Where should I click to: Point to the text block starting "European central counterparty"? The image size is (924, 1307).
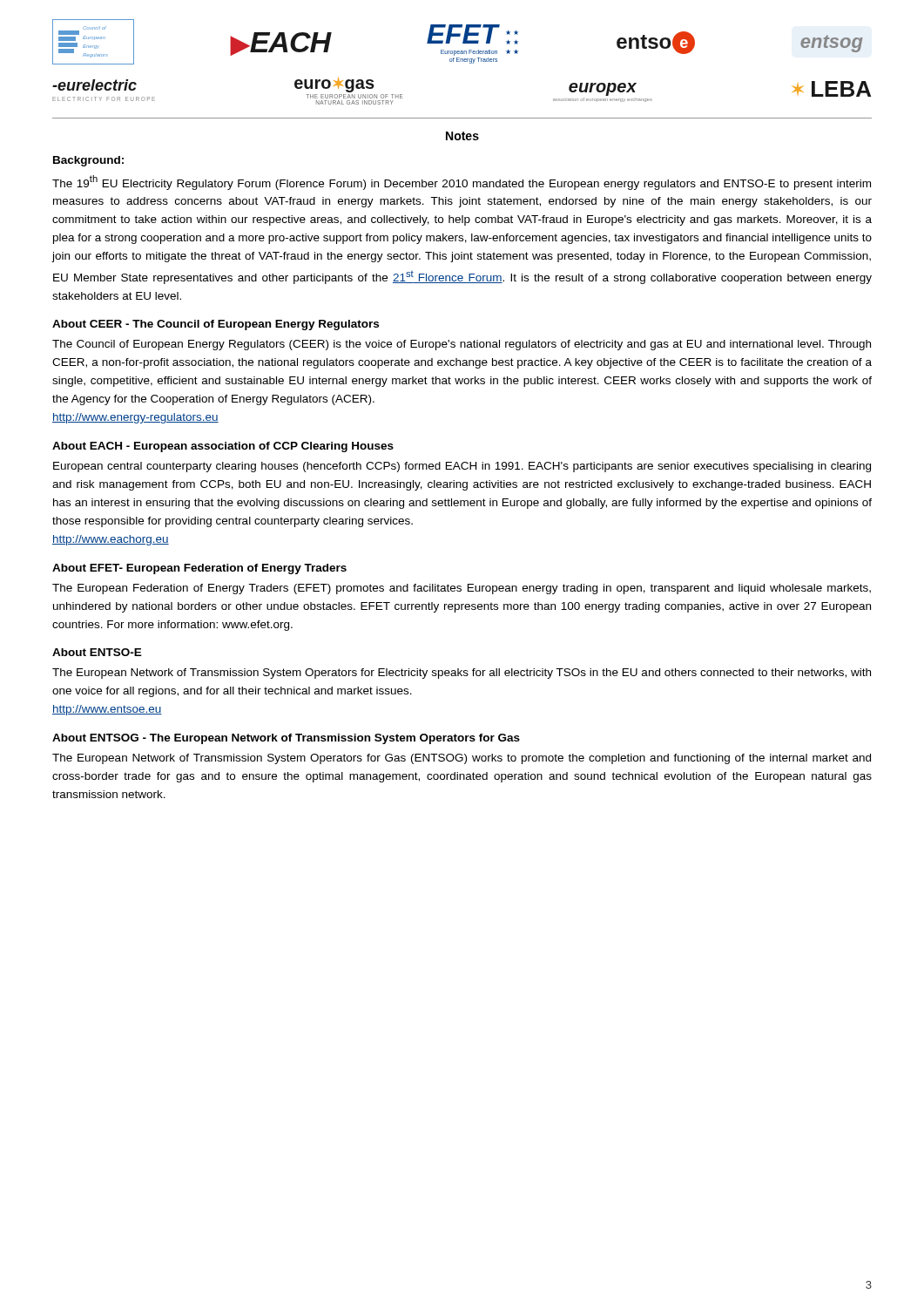(462, 503)
